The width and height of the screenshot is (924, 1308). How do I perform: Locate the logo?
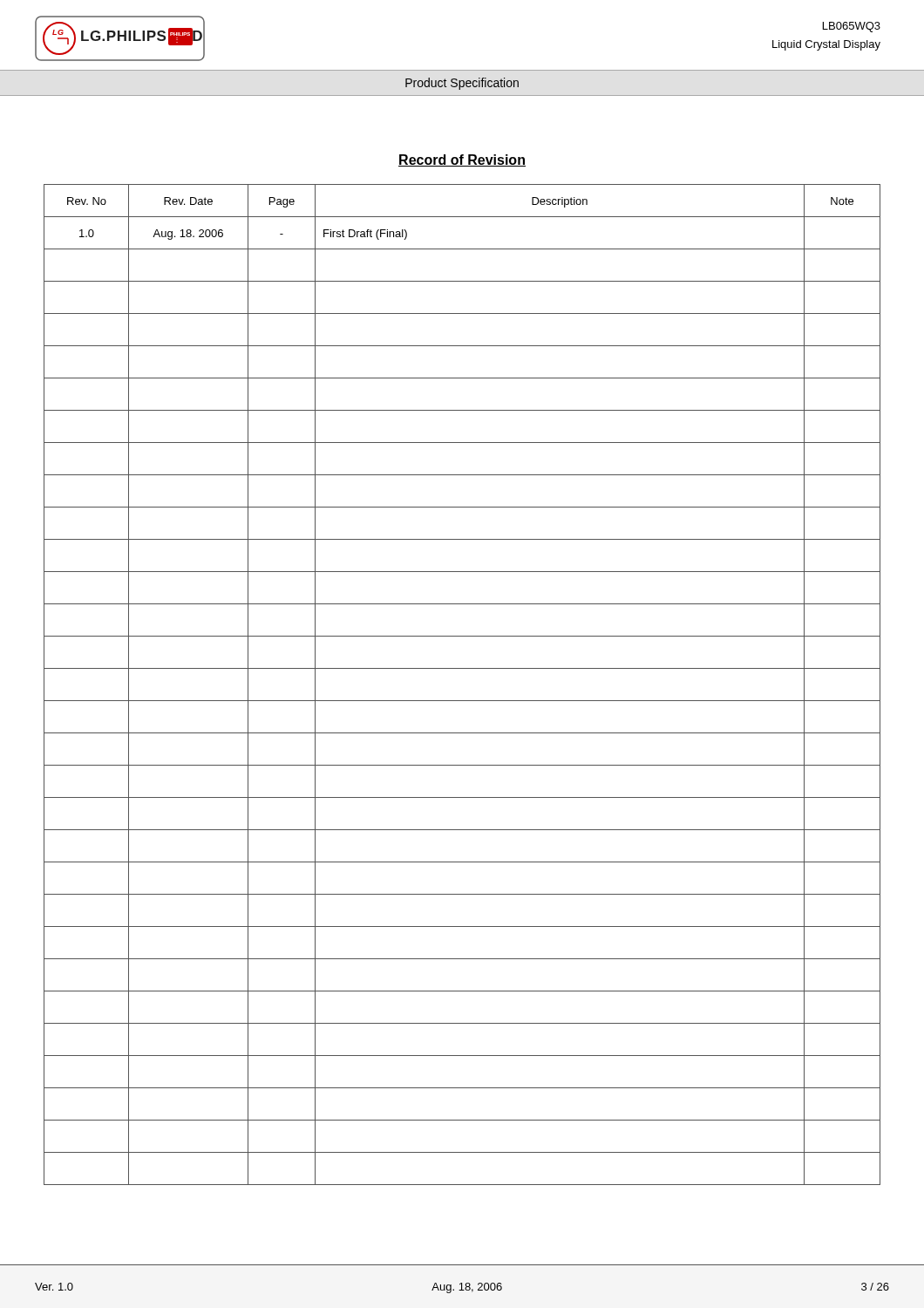122,40
